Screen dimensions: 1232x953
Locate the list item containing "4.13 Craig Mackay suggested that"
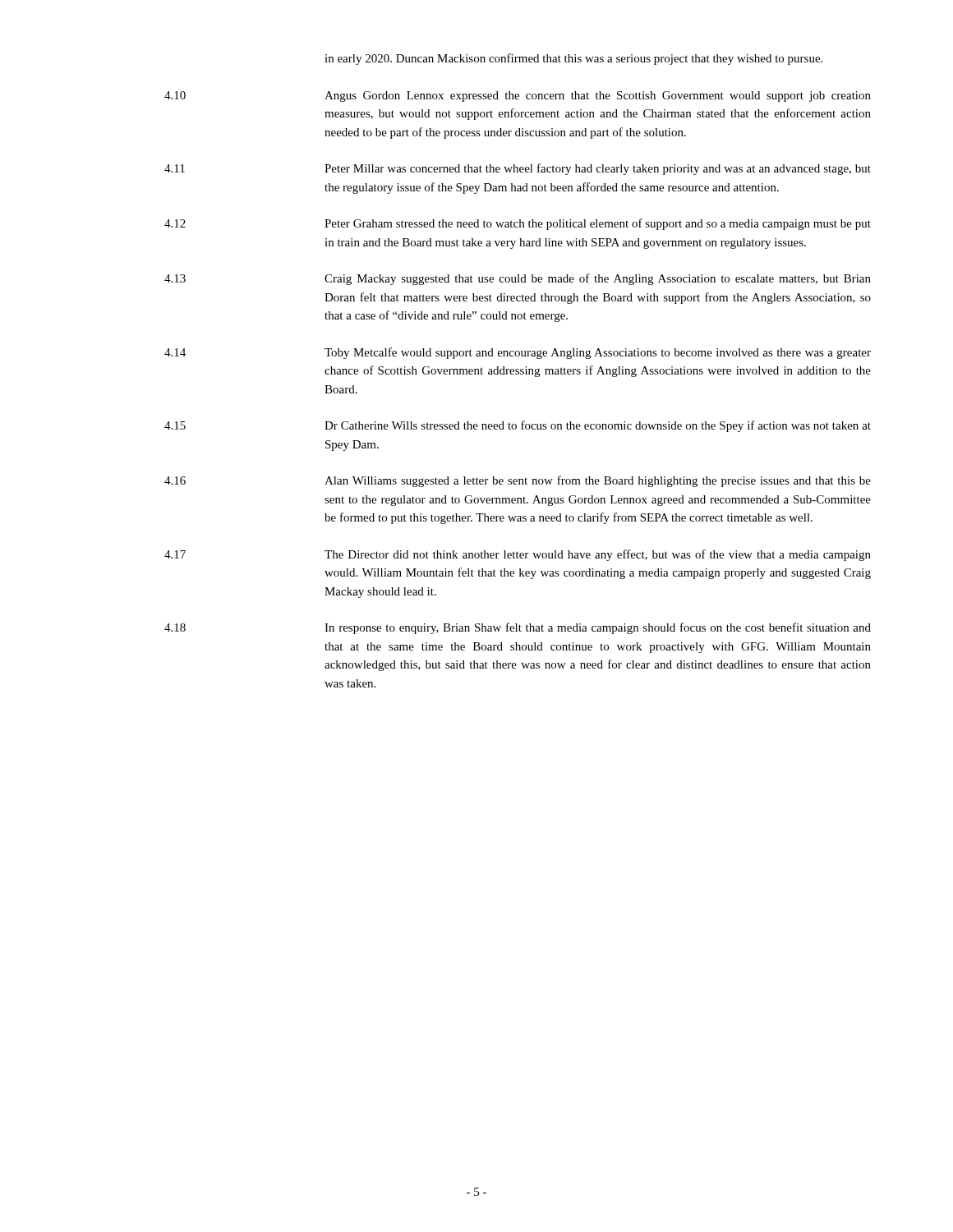point(518,297)
